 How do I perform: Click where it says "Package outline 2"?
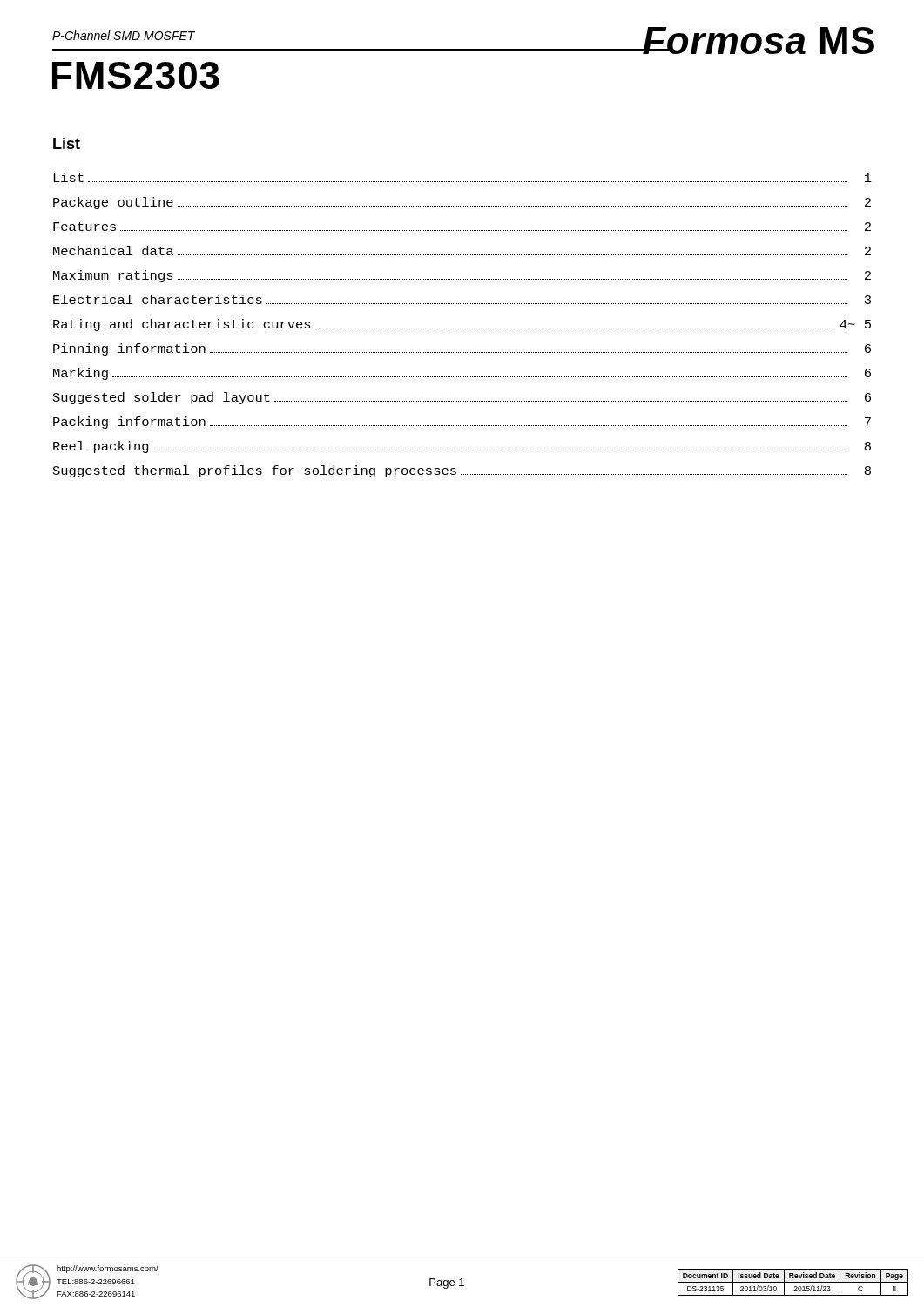[x=462, y=203]
